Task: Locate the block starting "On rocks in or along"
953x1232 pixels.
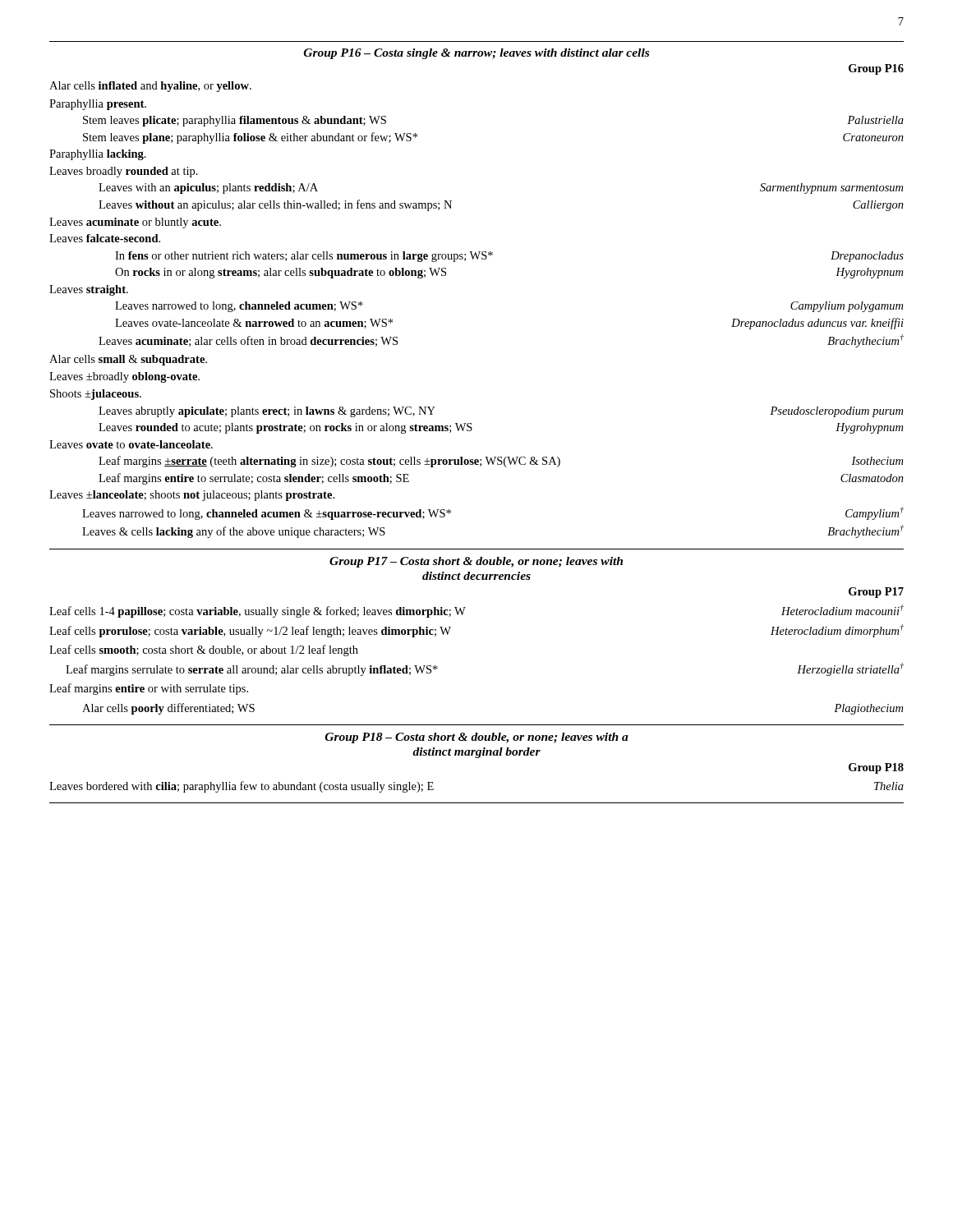Action: pos(276,273)
